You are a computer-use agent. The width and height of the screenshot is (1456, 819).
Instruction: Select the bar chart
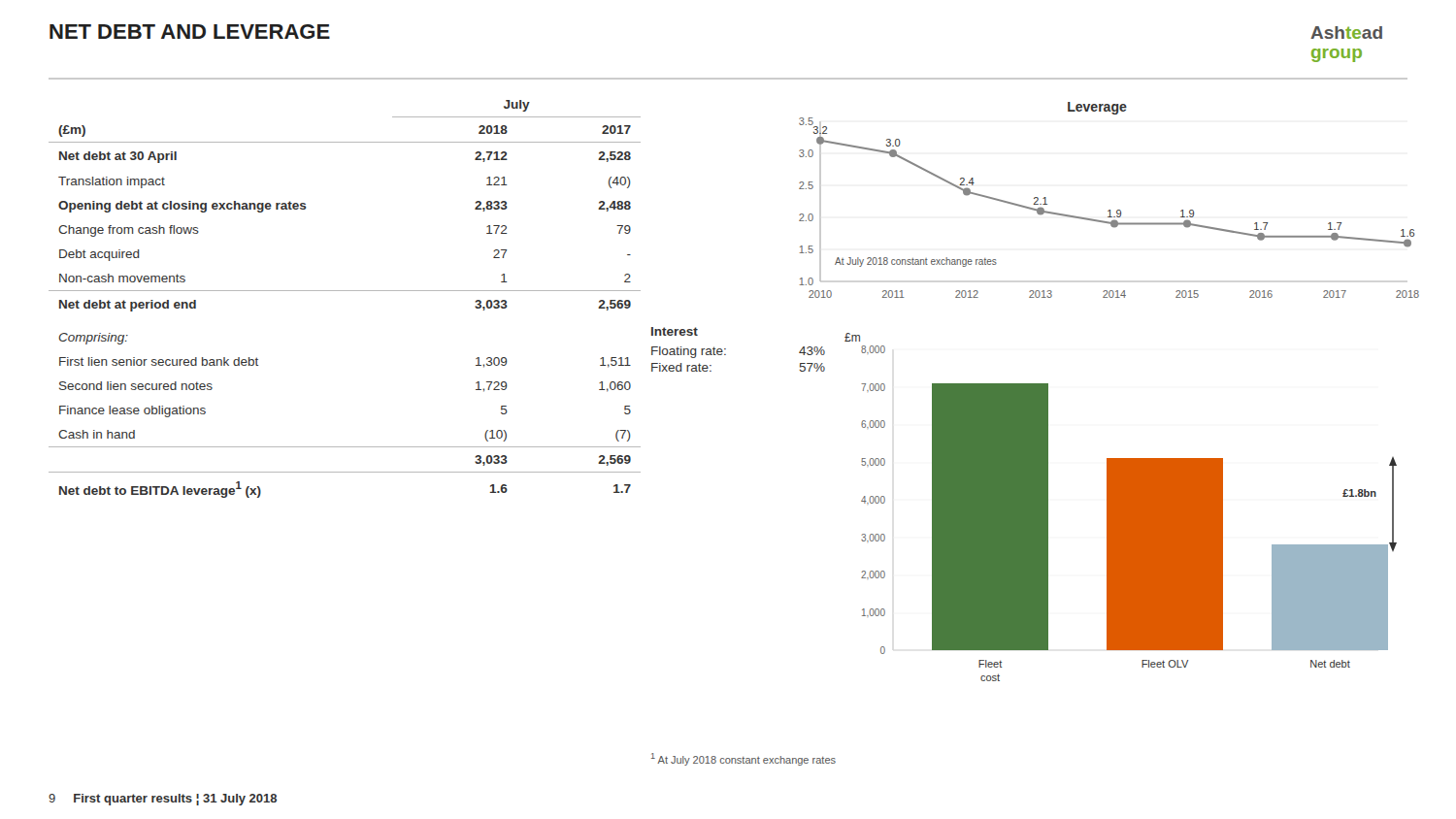point(1121,509)
